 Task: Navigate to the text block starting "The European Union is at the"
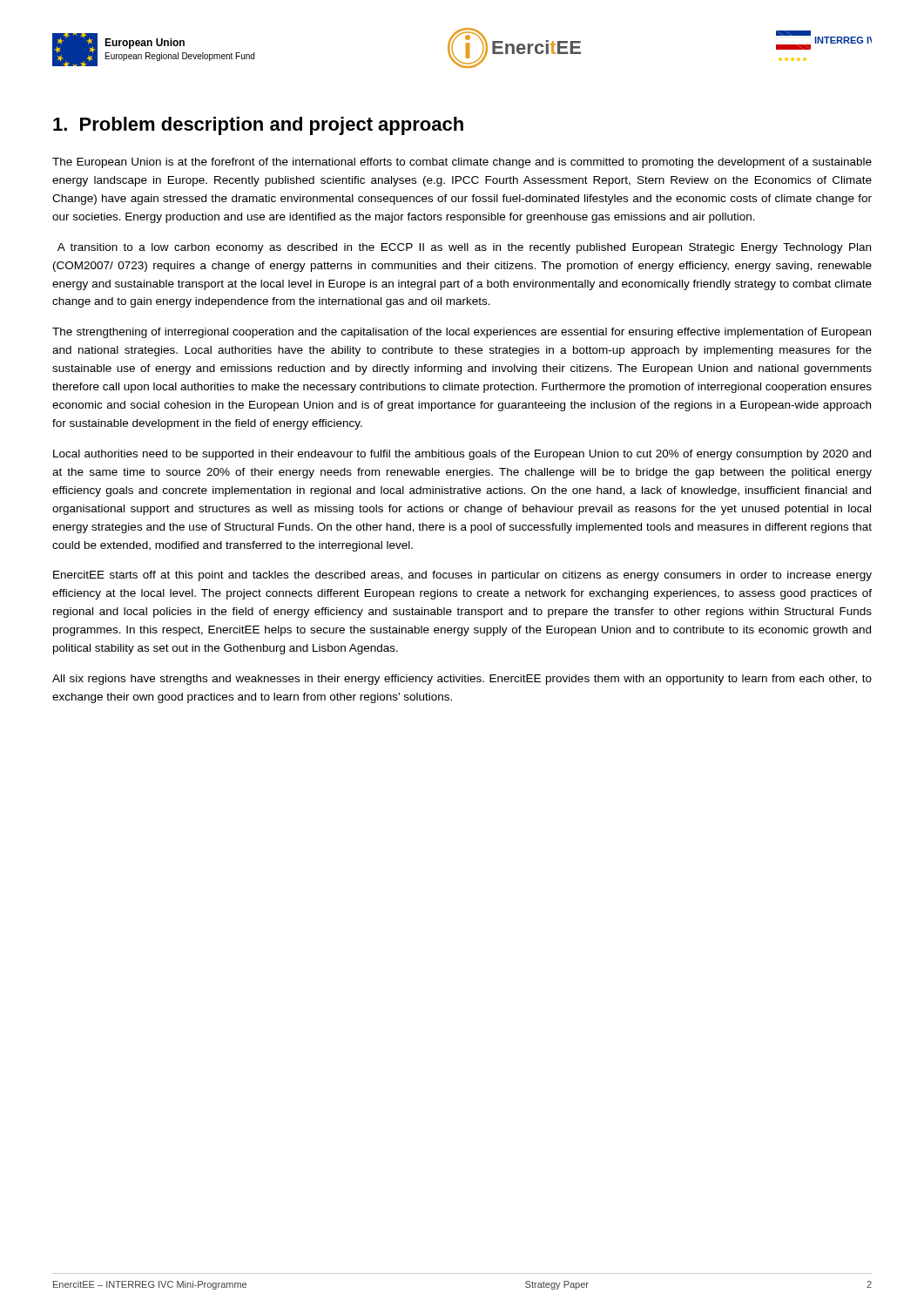[462, 189]
